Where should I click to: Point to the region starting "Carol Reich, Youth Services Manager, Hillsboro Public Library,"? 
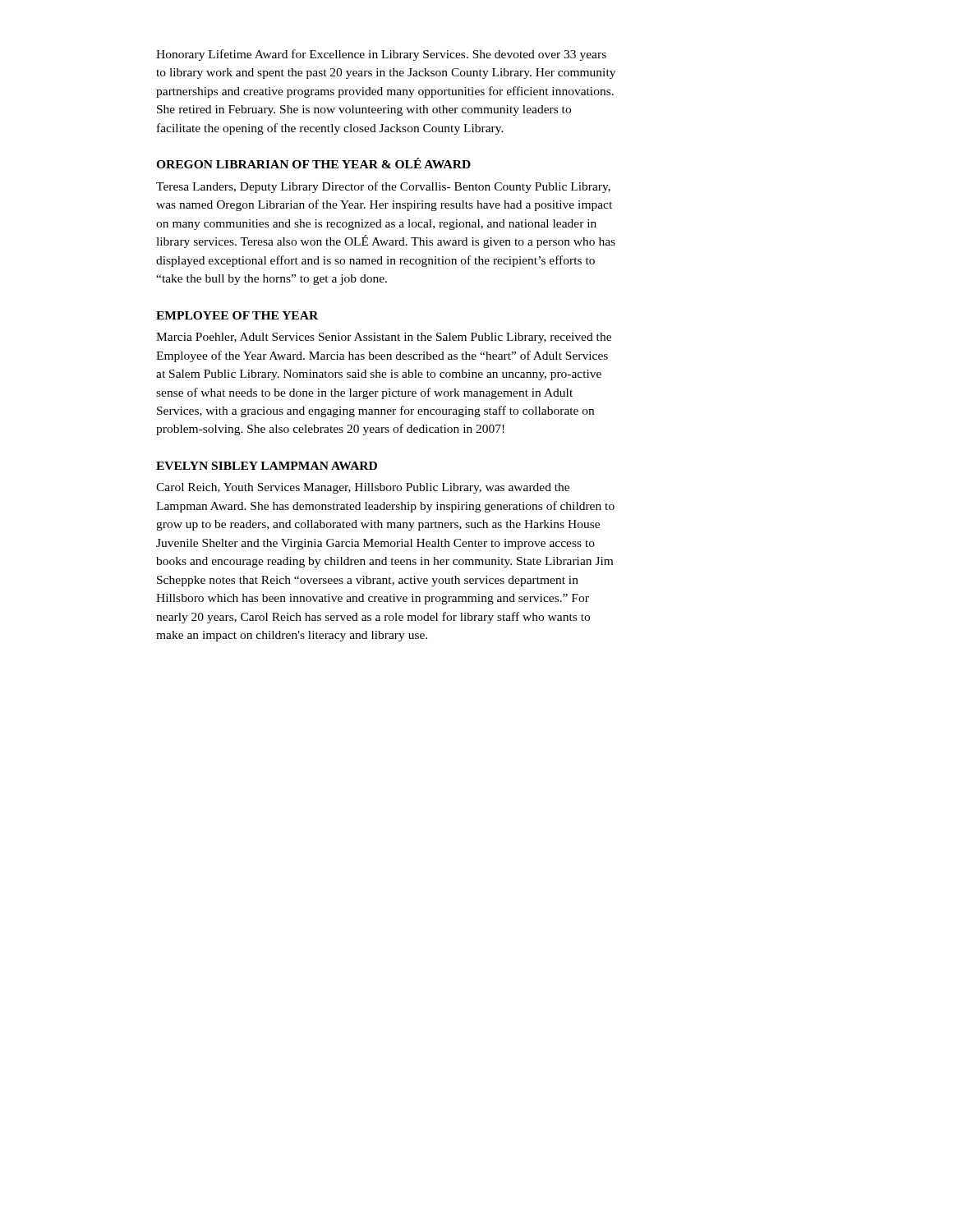385,561
